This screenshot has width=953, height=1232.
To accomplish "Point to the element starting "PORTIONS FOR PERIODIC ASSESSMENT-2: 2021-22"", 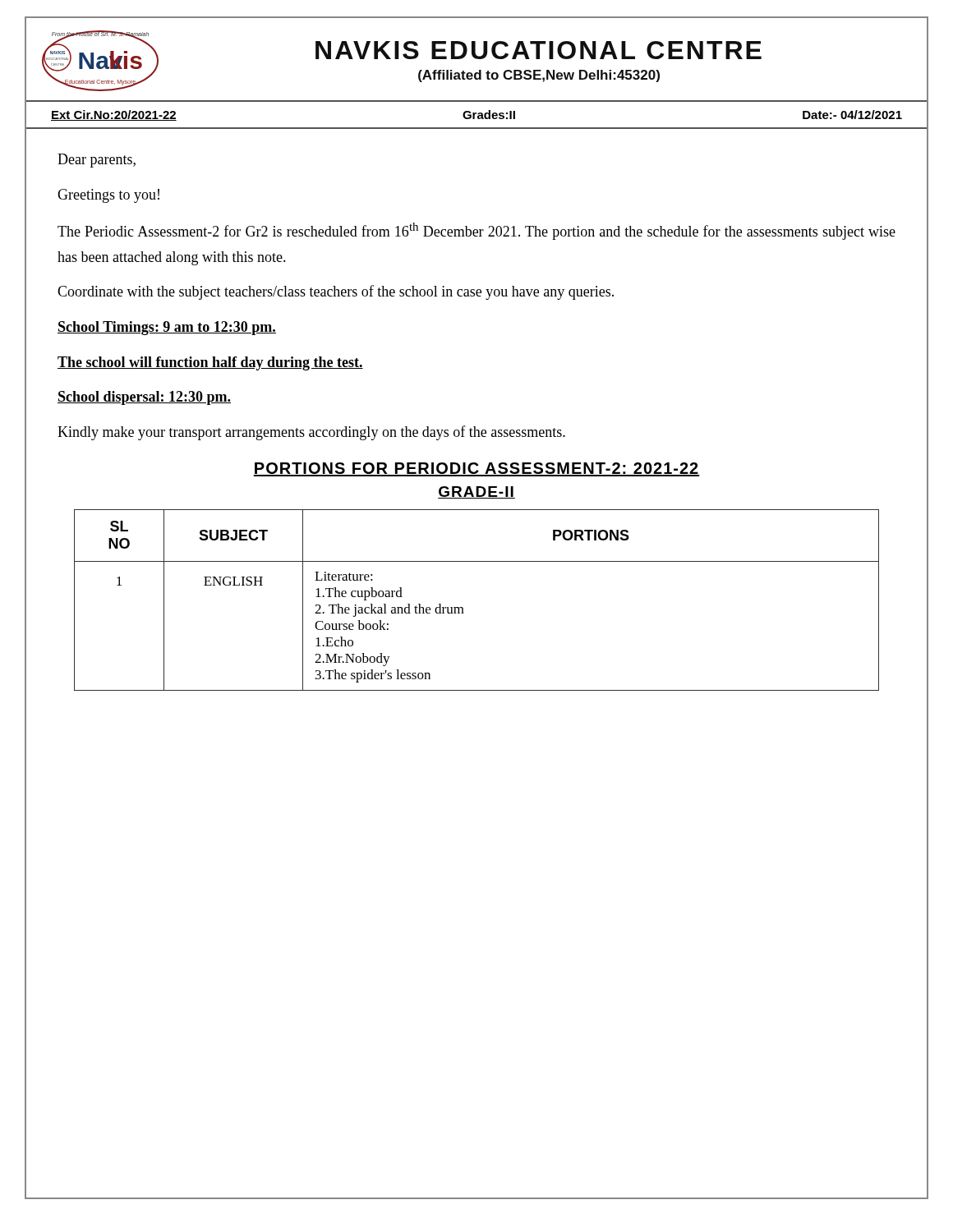I will pos(476,468).
